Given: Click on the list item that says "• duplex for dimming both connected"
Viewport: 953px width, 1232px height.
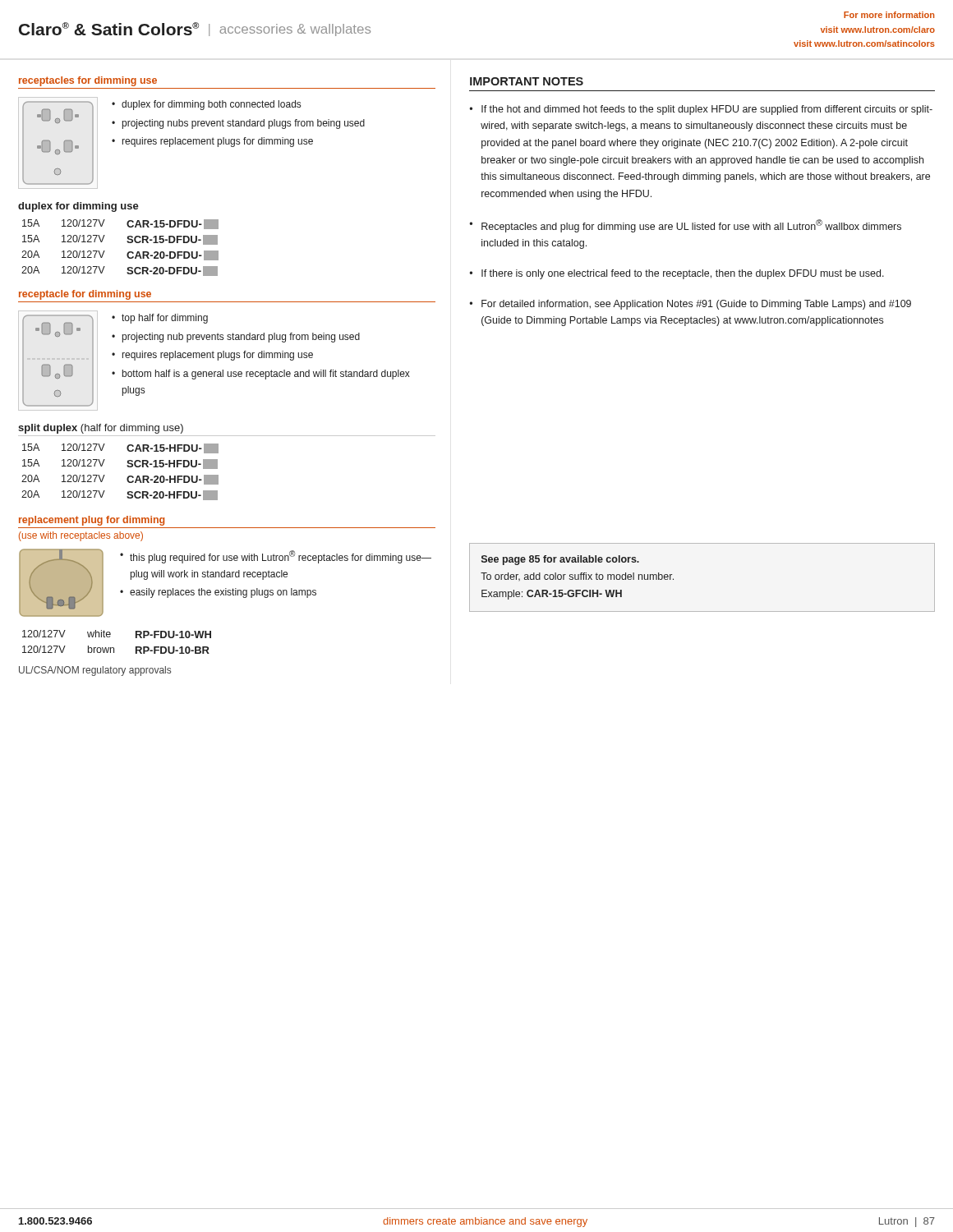Looking at the screenshot, I should [x=207, y=105].
